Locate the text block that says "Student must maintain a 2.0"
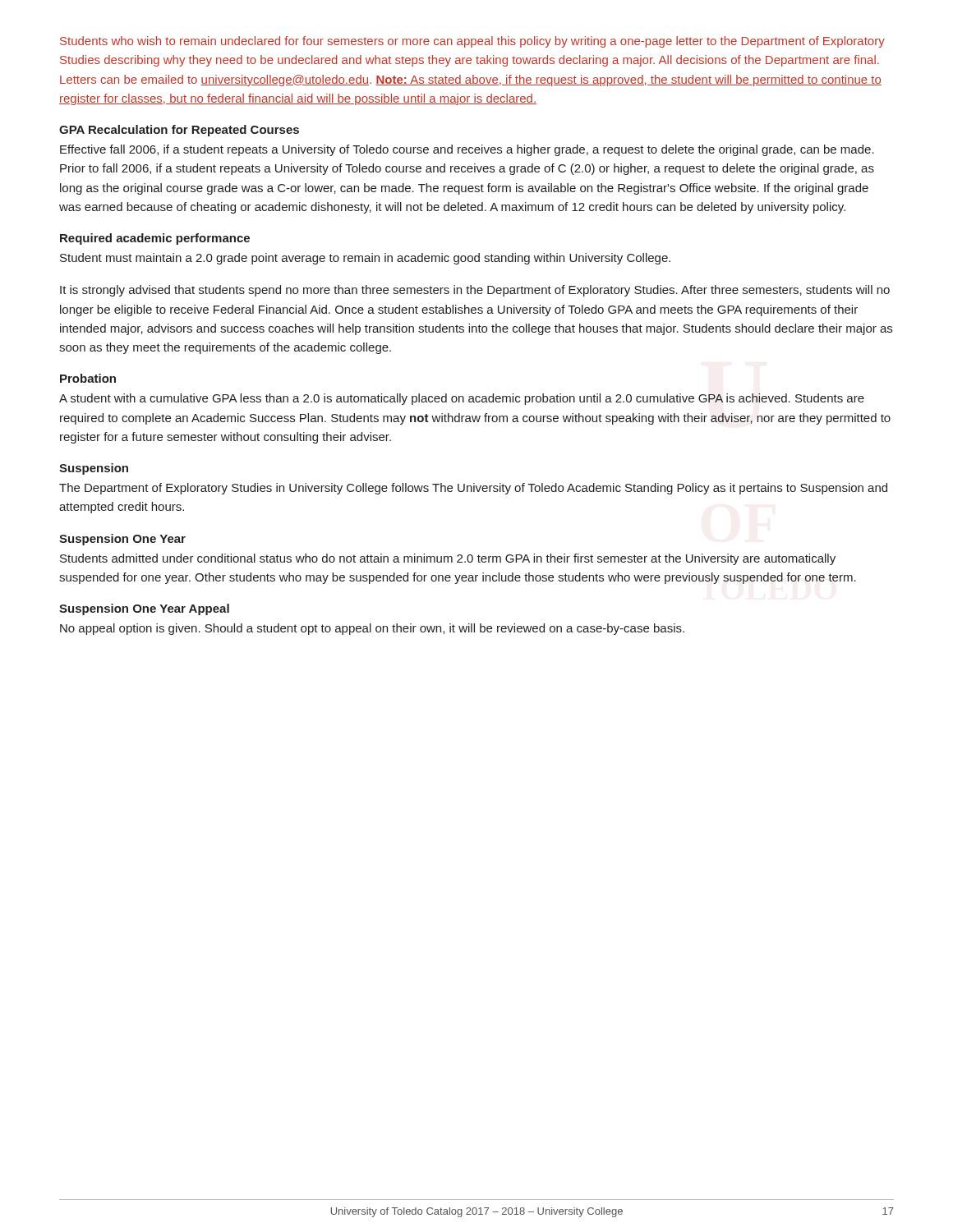Screen dimensions: 1232x953 coord(365,257)
